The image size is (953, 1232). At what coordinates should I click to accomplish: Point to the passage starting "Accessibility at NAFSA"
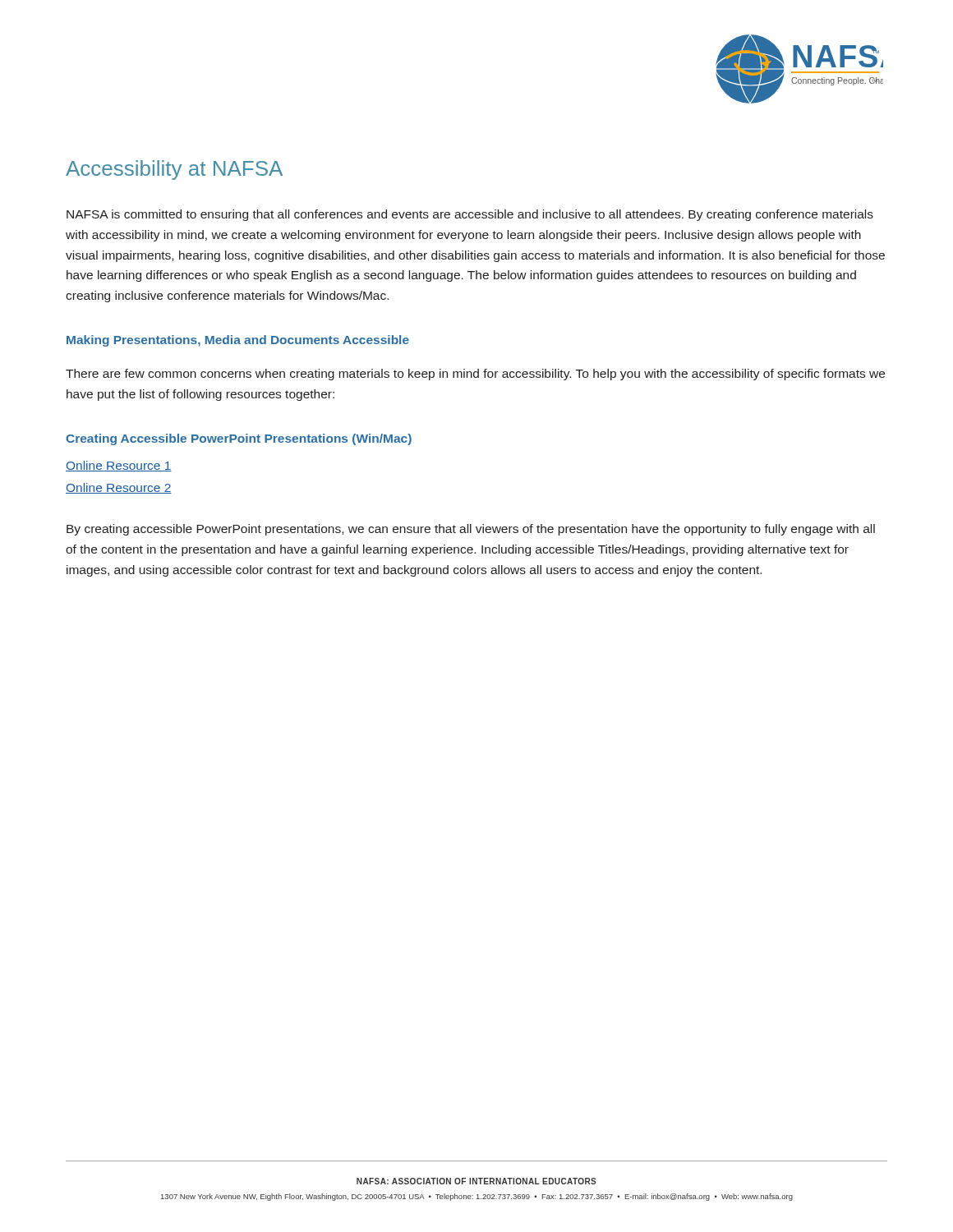click(174, 170)
